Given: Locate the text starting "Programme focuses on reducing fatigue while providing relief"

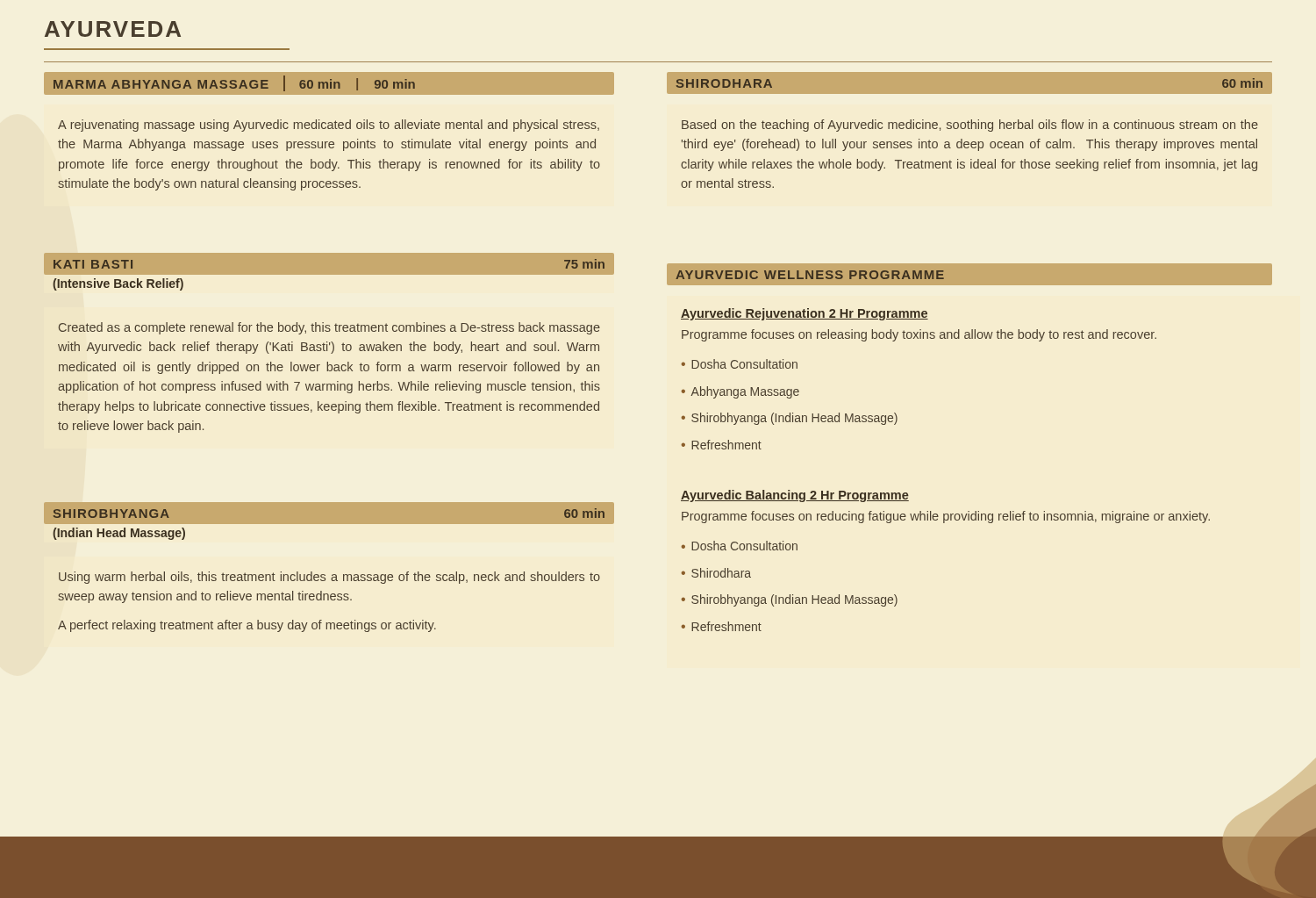Looking at the screenshot, I should point(983,516).
